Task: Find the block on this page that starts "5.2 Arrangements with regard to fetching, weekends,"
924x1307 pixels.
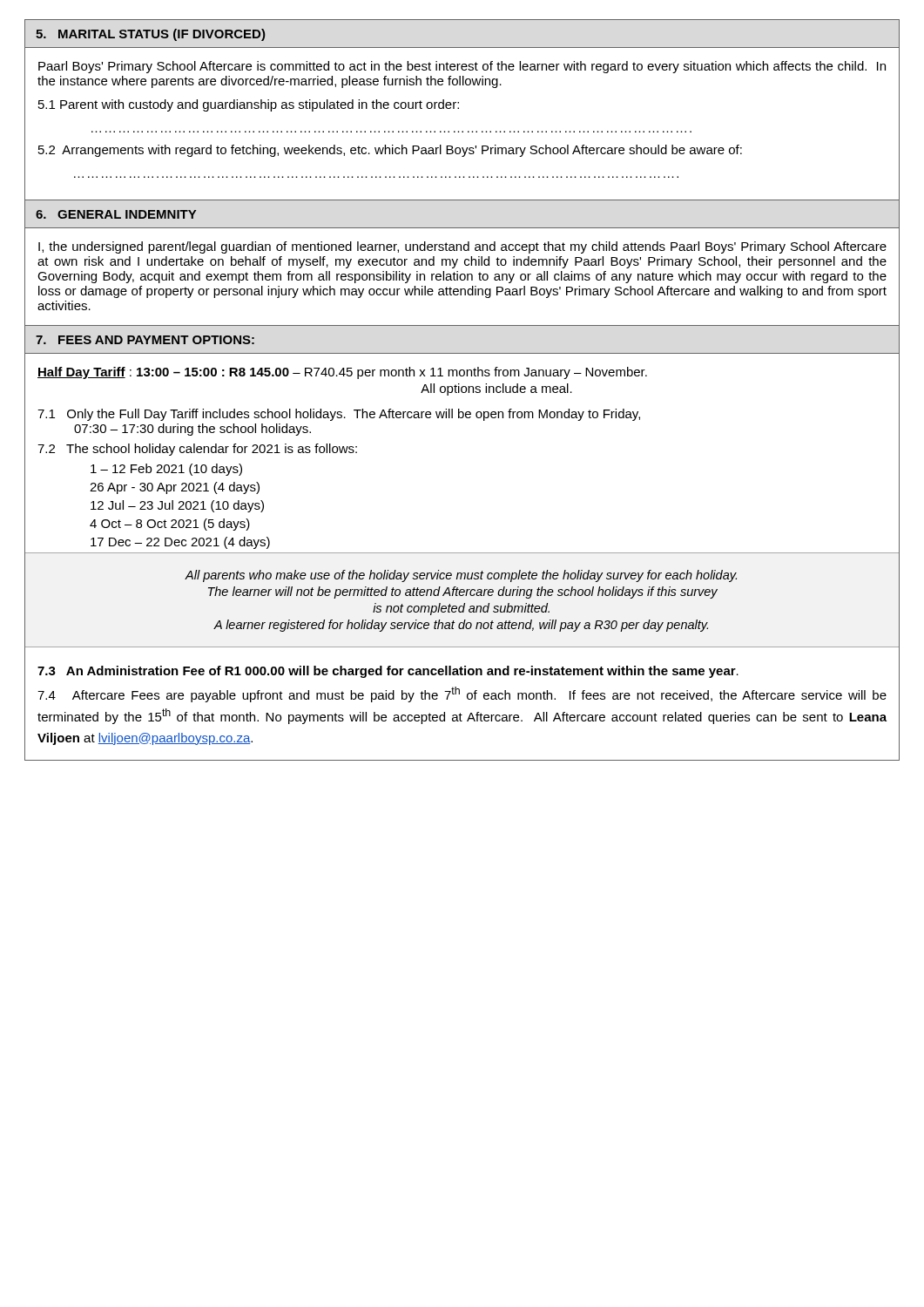Action: coord(390,149)
